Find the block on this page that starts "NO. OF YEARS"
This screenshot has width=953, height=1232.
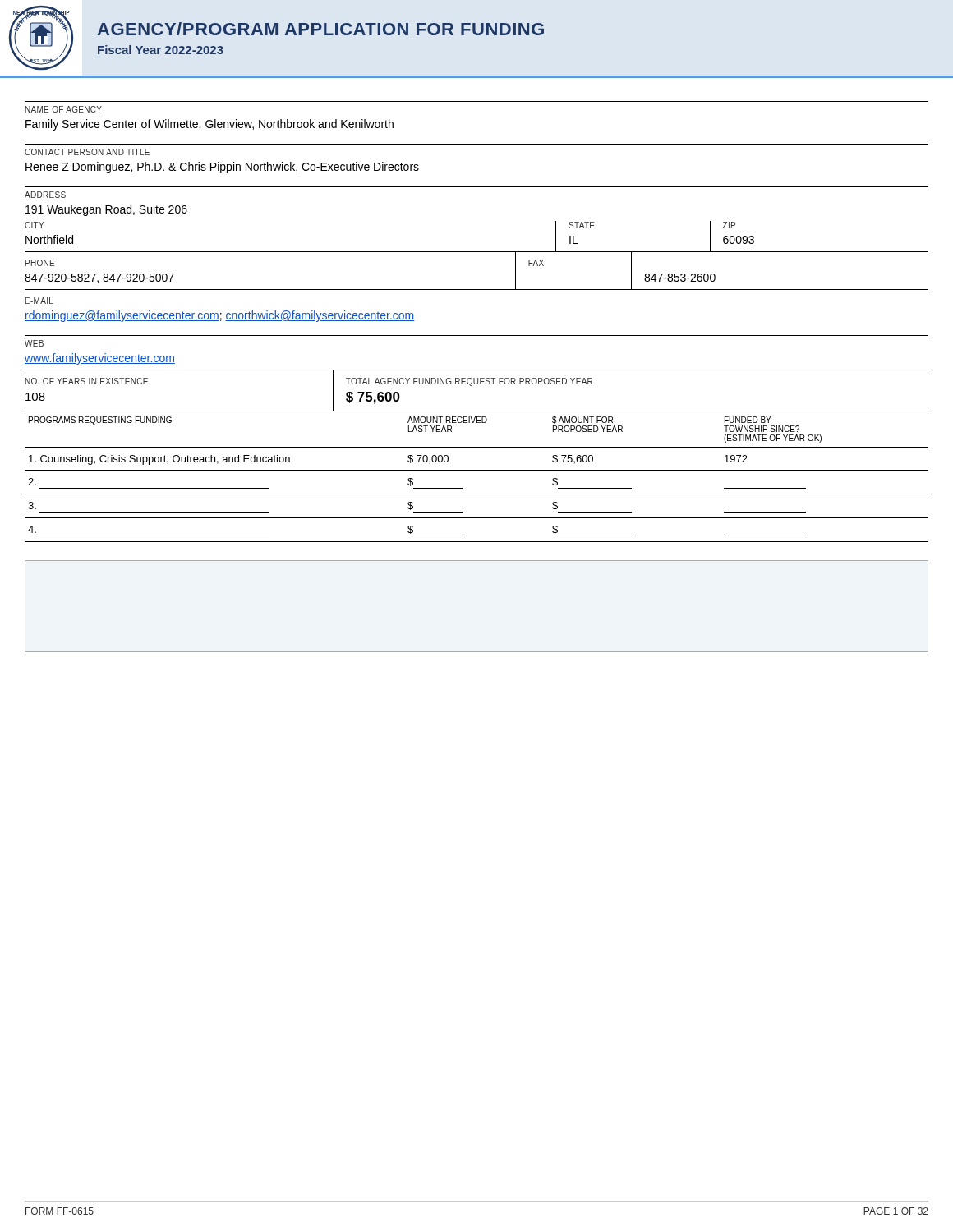coord(476,391)
